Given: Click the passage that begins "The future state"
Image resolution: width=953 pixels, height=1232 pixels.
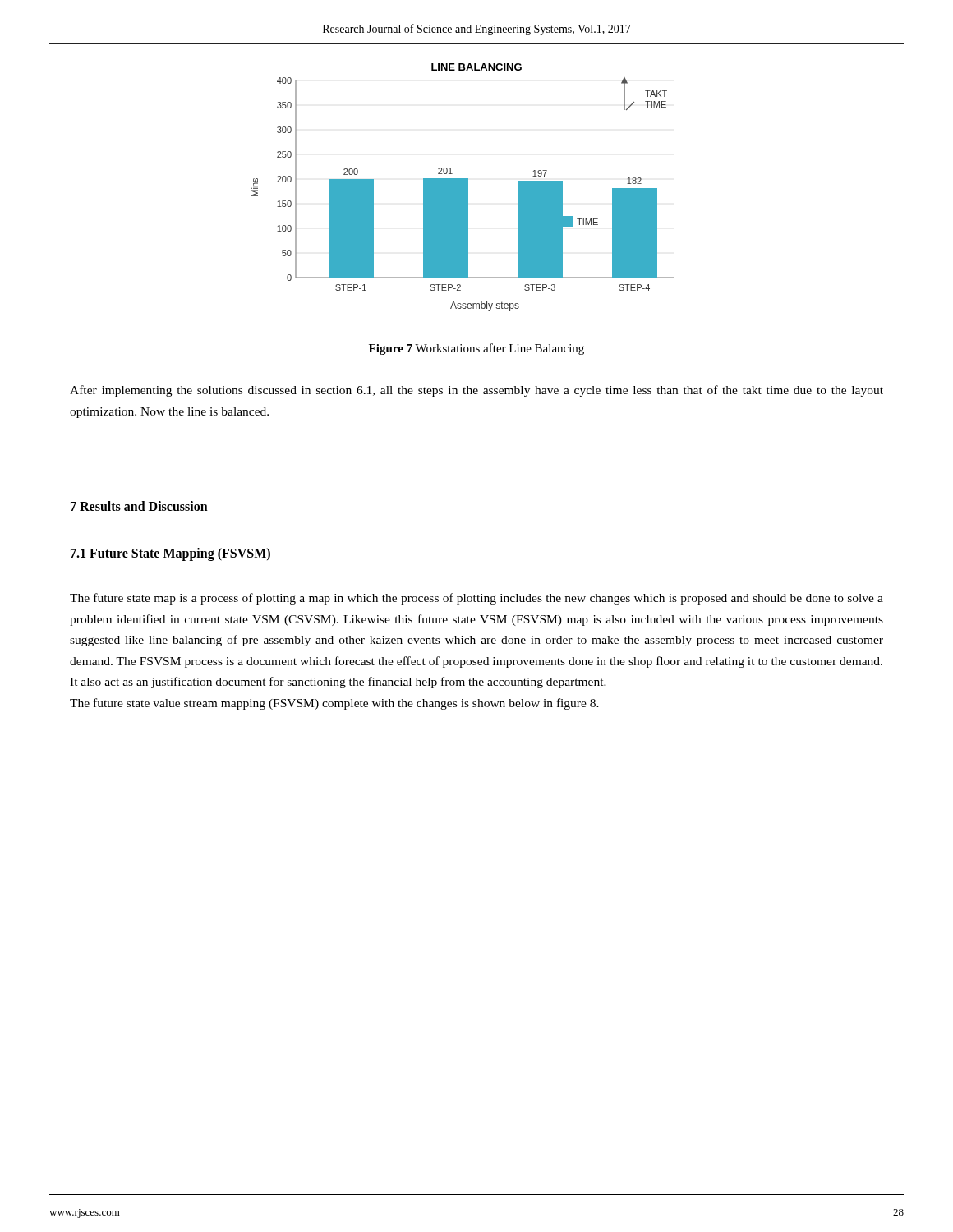Looking at the screenshot, I should pos(476,650).
